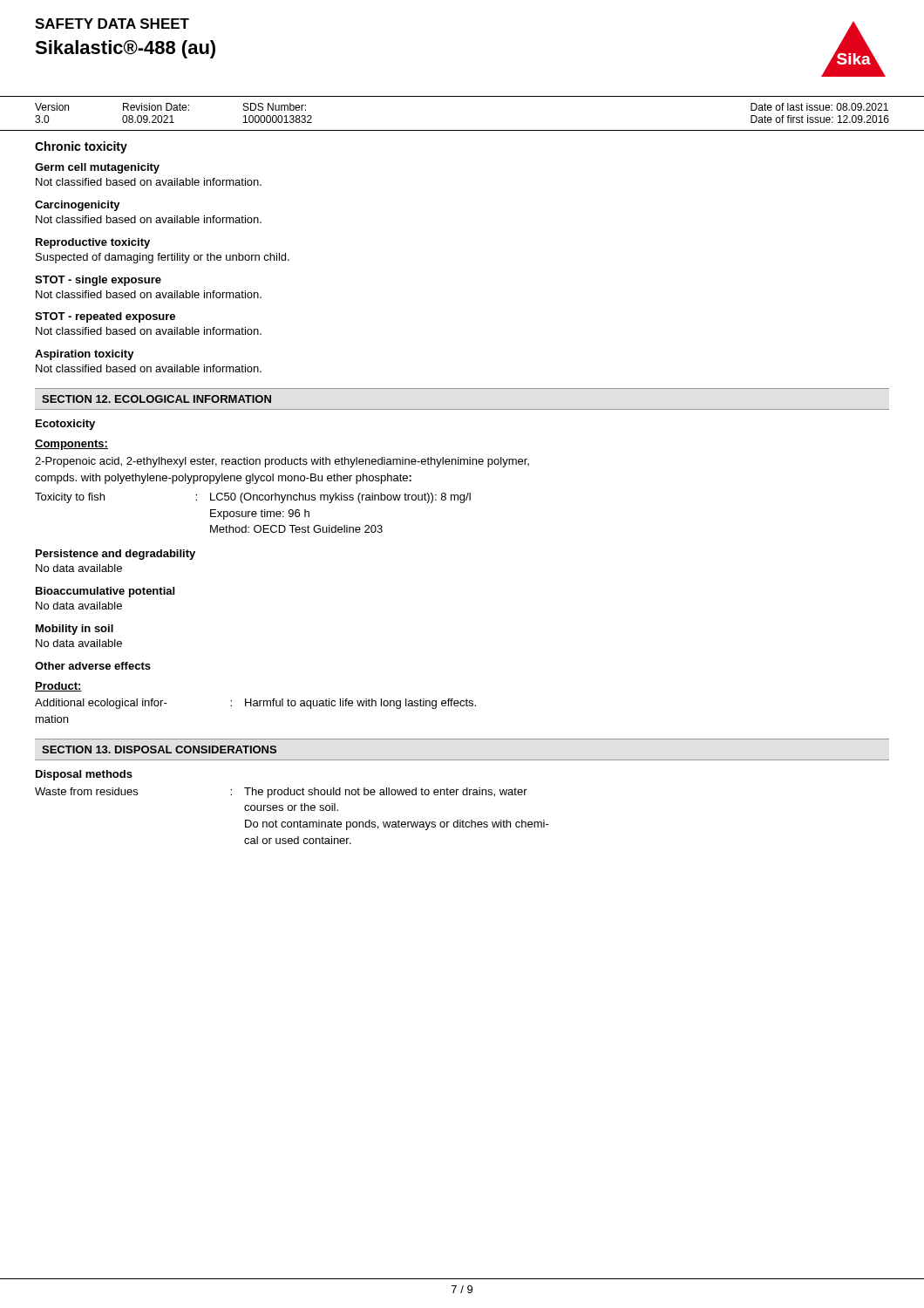The height and width of the screenshot is (1308, 924).
Task: Select the section header containing "Germ cell mutagenicity"
Action: 97,167
